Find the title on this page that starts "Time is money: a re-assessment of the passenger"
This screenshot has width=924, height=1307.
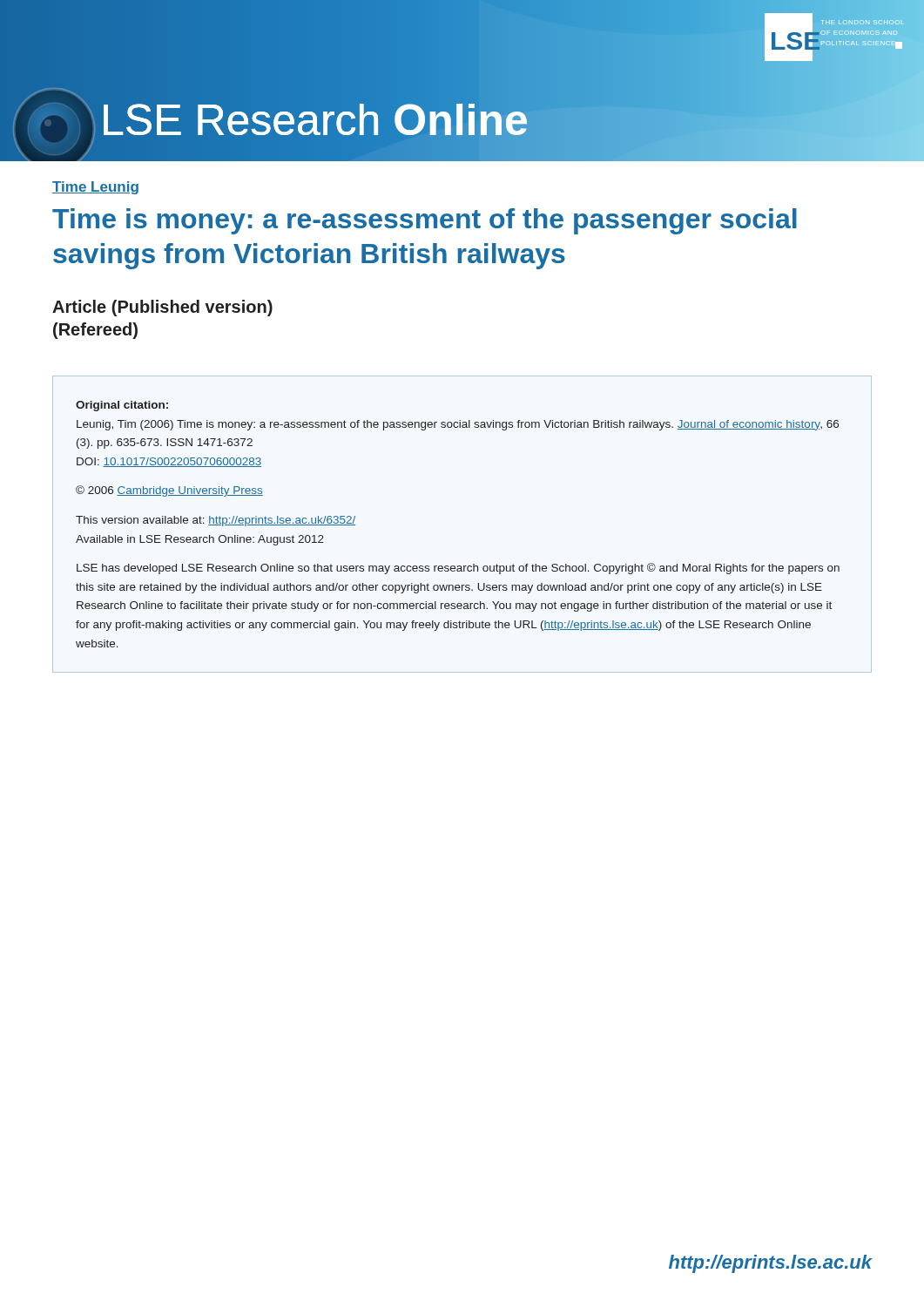(425, 236)
